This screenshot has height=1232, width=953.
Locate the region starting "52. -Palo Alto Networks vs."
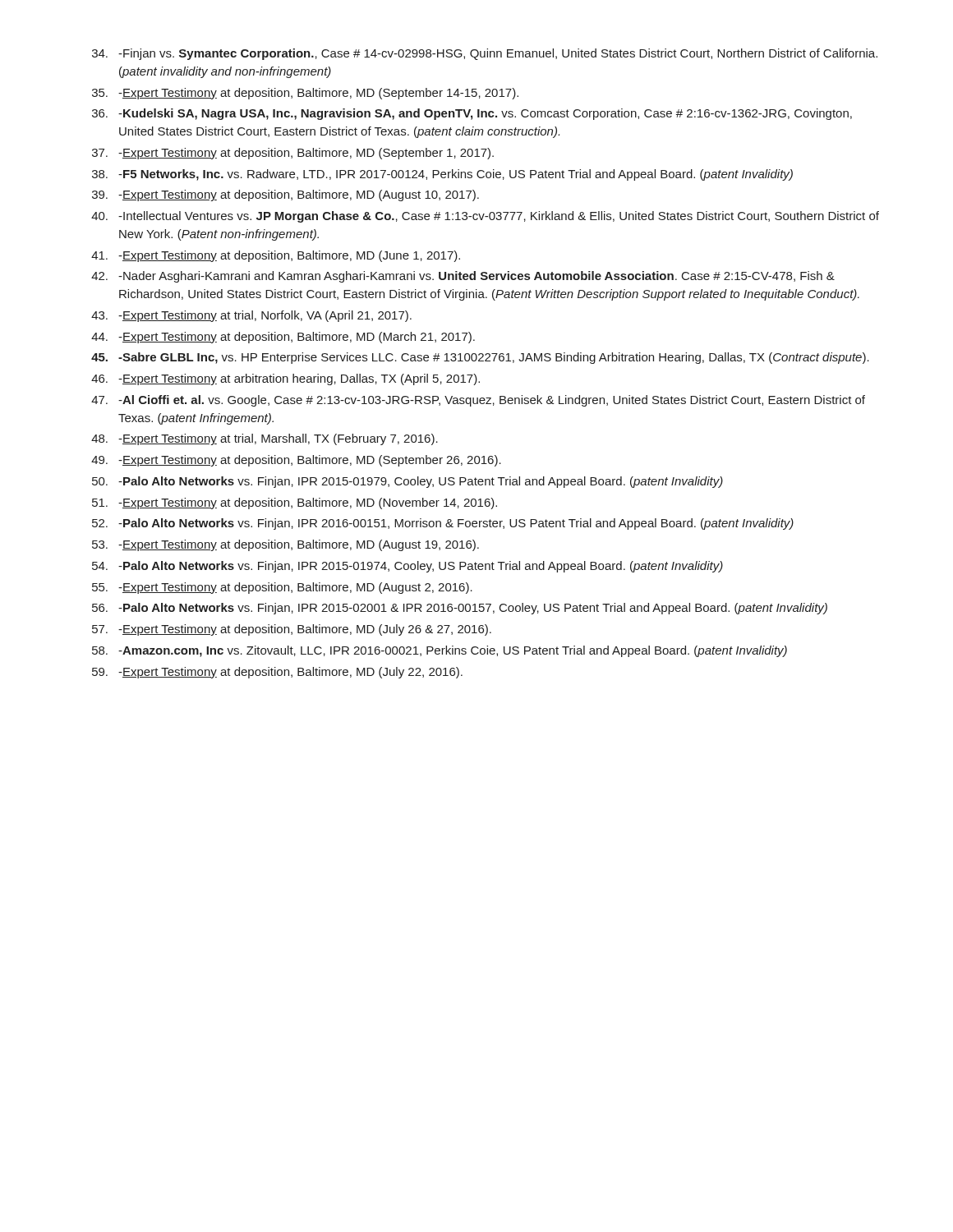pos(476,523)
